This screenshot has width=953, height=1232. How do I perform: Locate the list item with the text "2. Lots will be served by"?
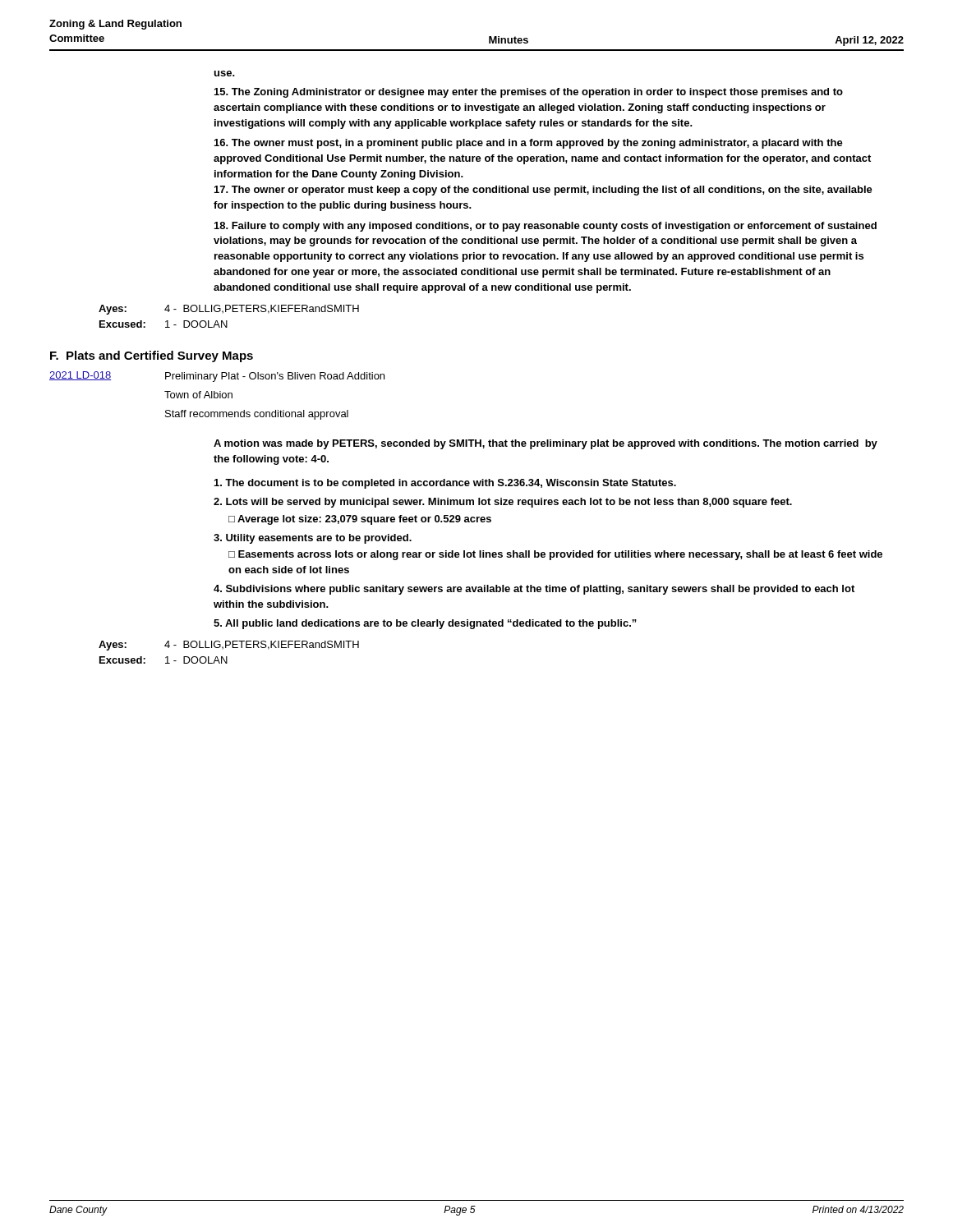550,502
